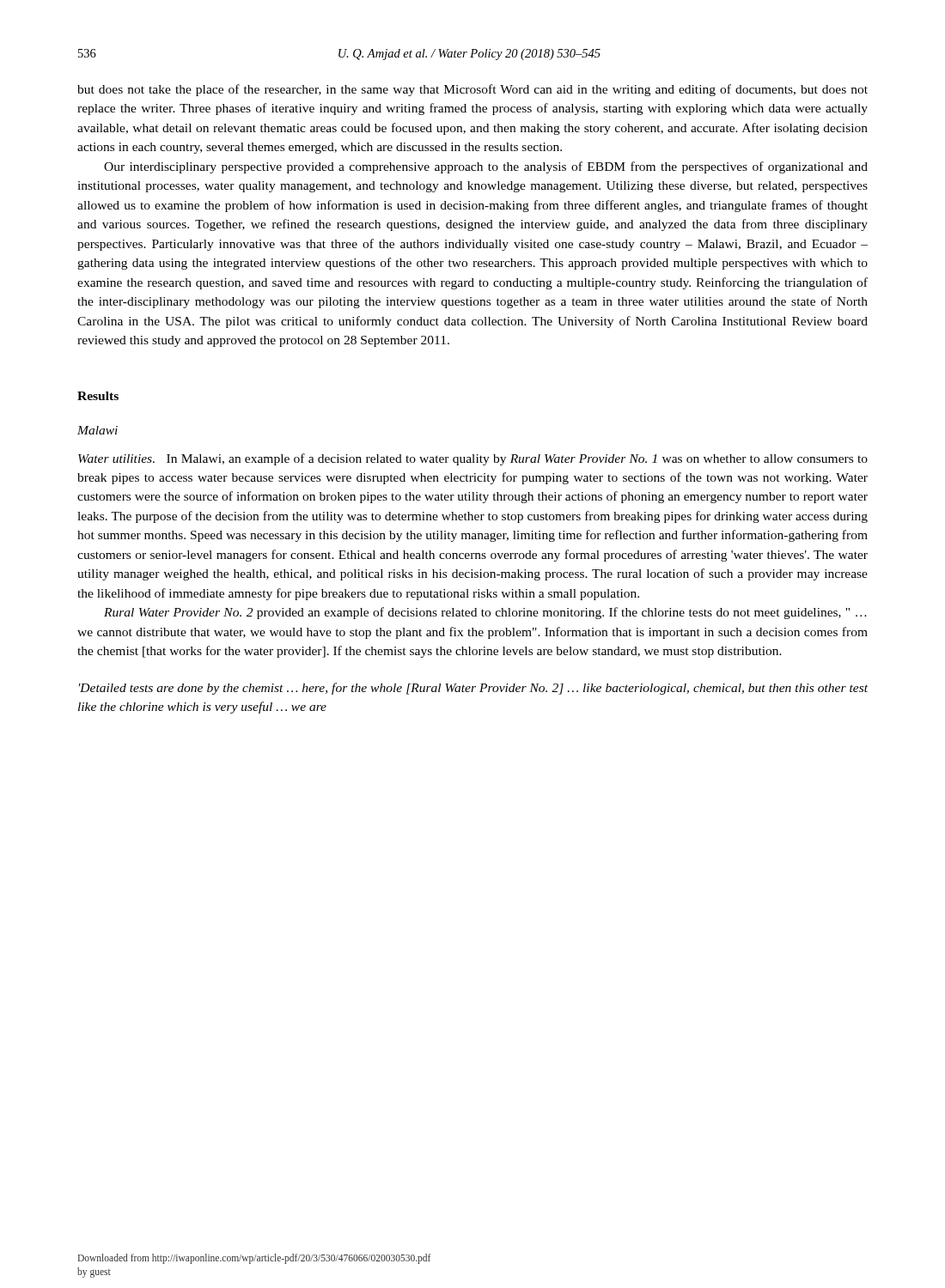Click on the text block starting "but does not"
Viewport: 945px width, 1288px height.
click(x=472, y=118)
